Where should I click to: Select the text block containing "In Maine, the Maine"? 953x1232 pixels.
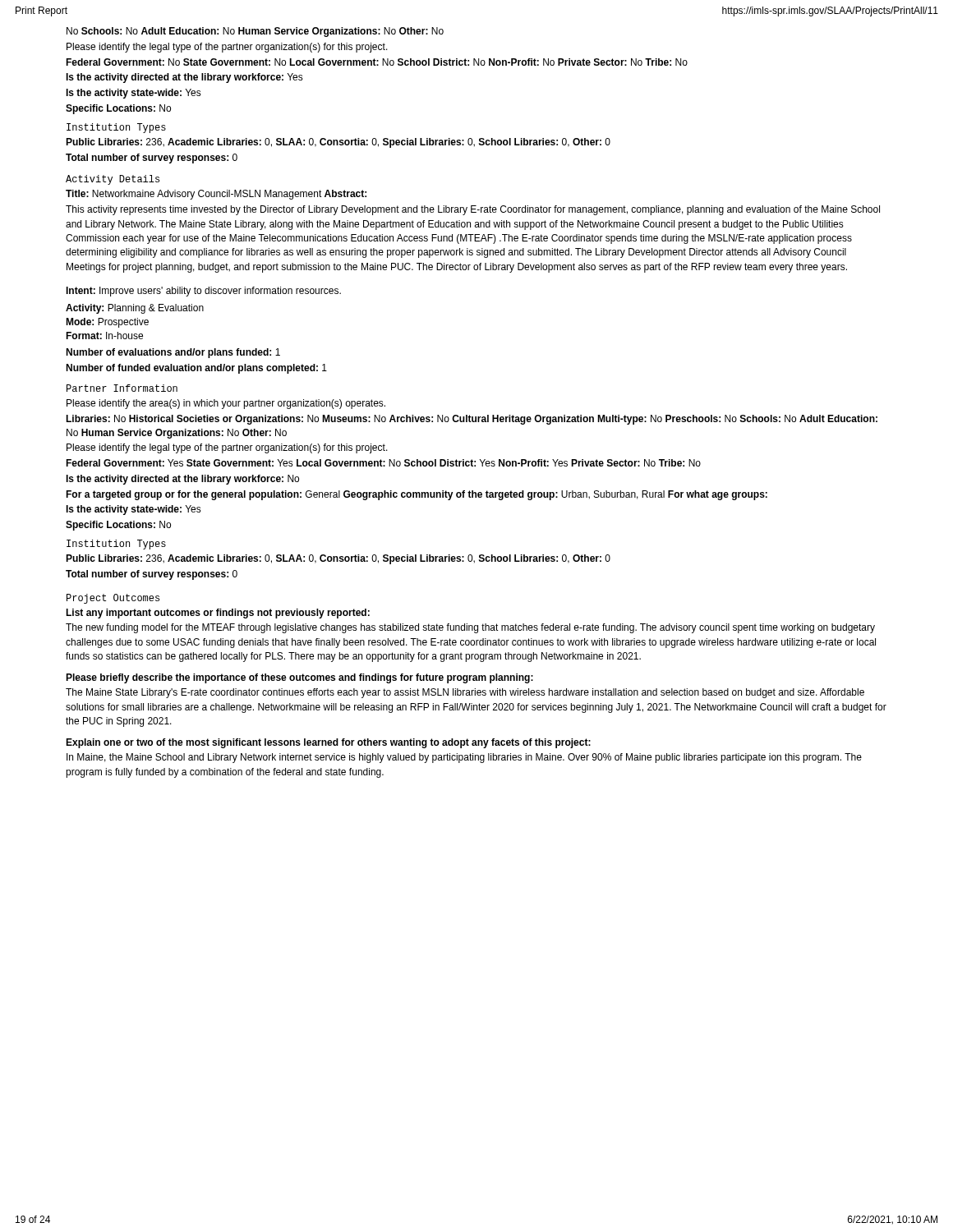pos(464,765)
